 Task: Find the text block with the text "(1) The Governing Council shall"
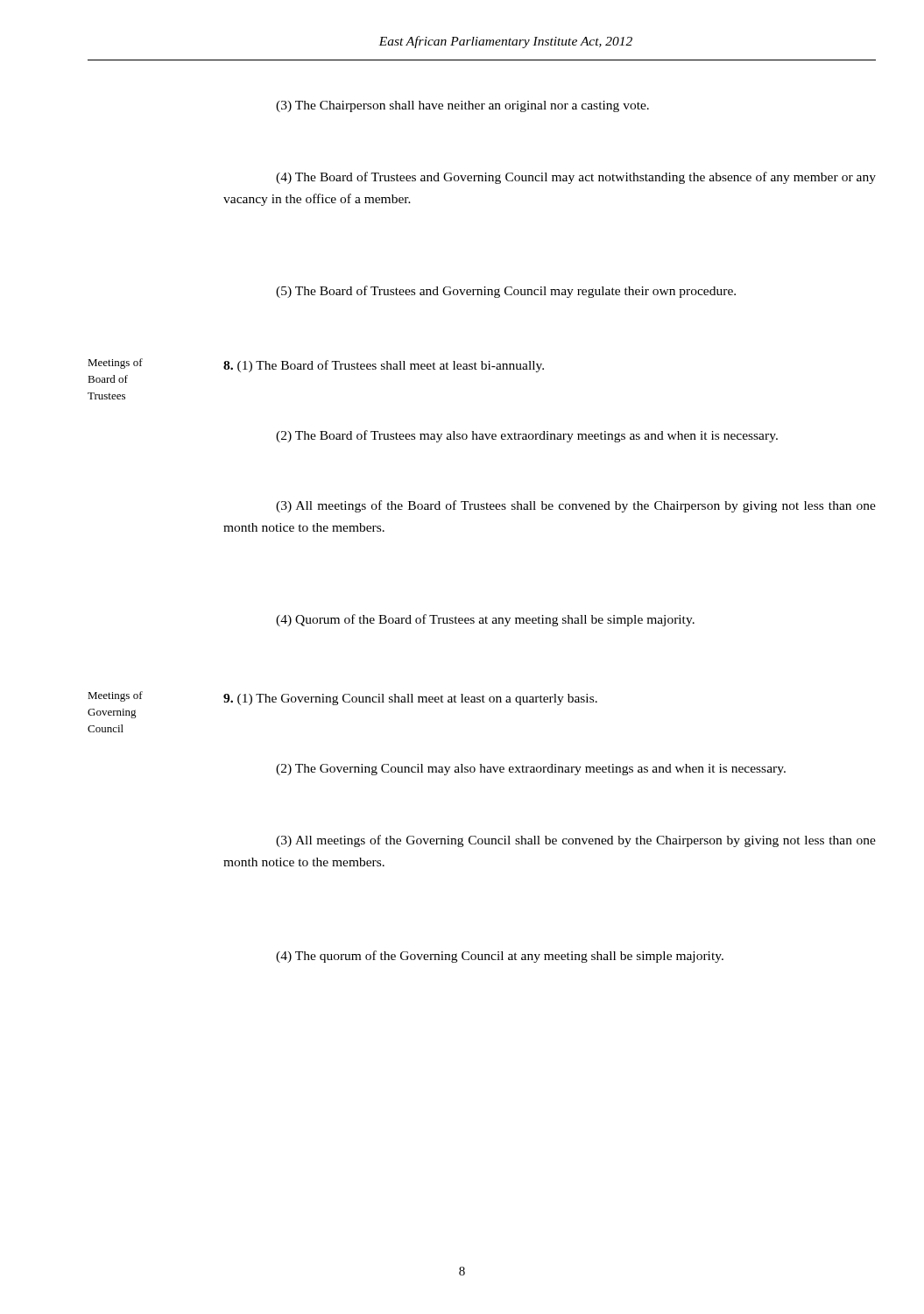point(550,699)
